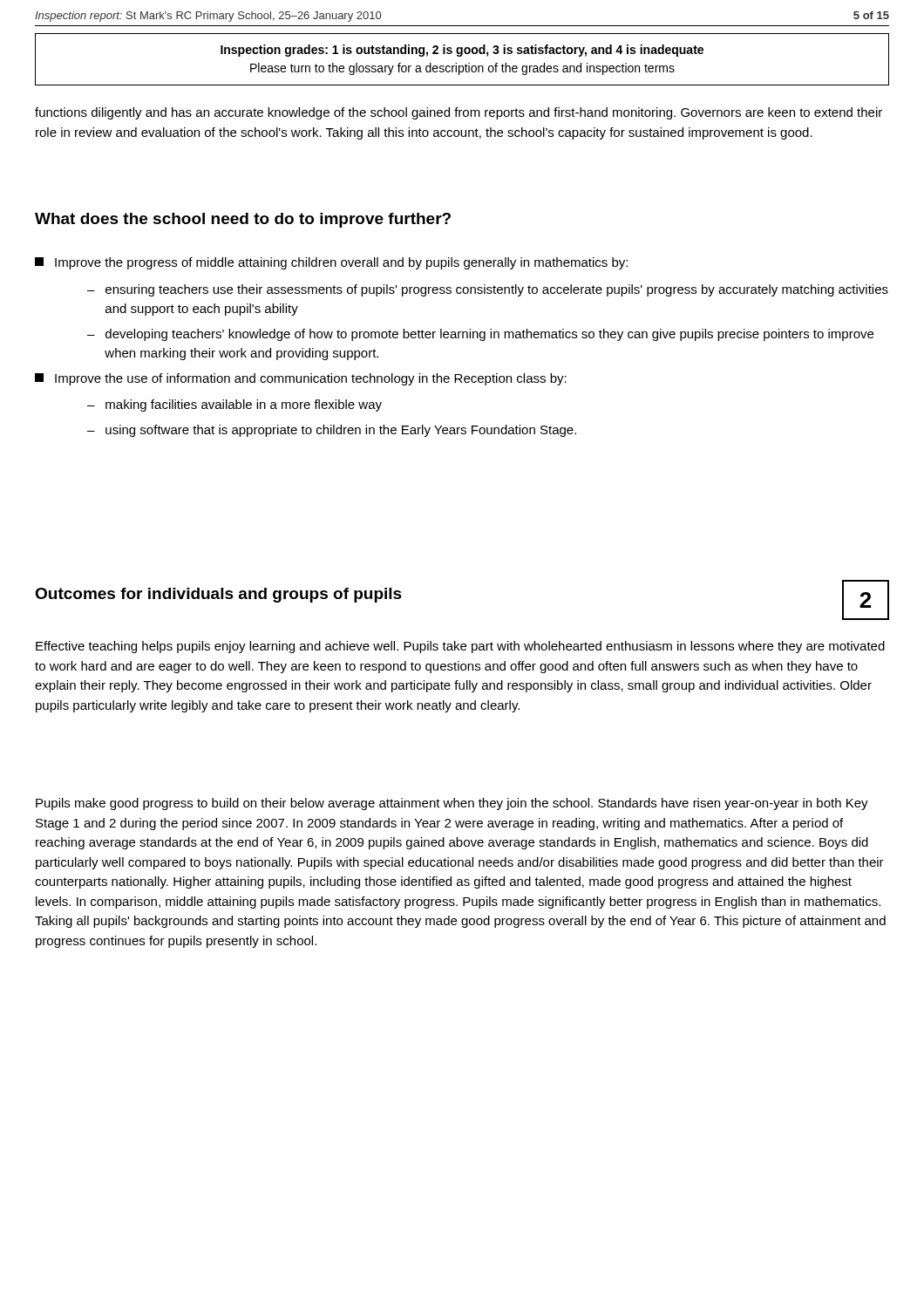Locate the text block with the text "Inspection grades: 1 is outstanding,"

[x=462, y=59]
